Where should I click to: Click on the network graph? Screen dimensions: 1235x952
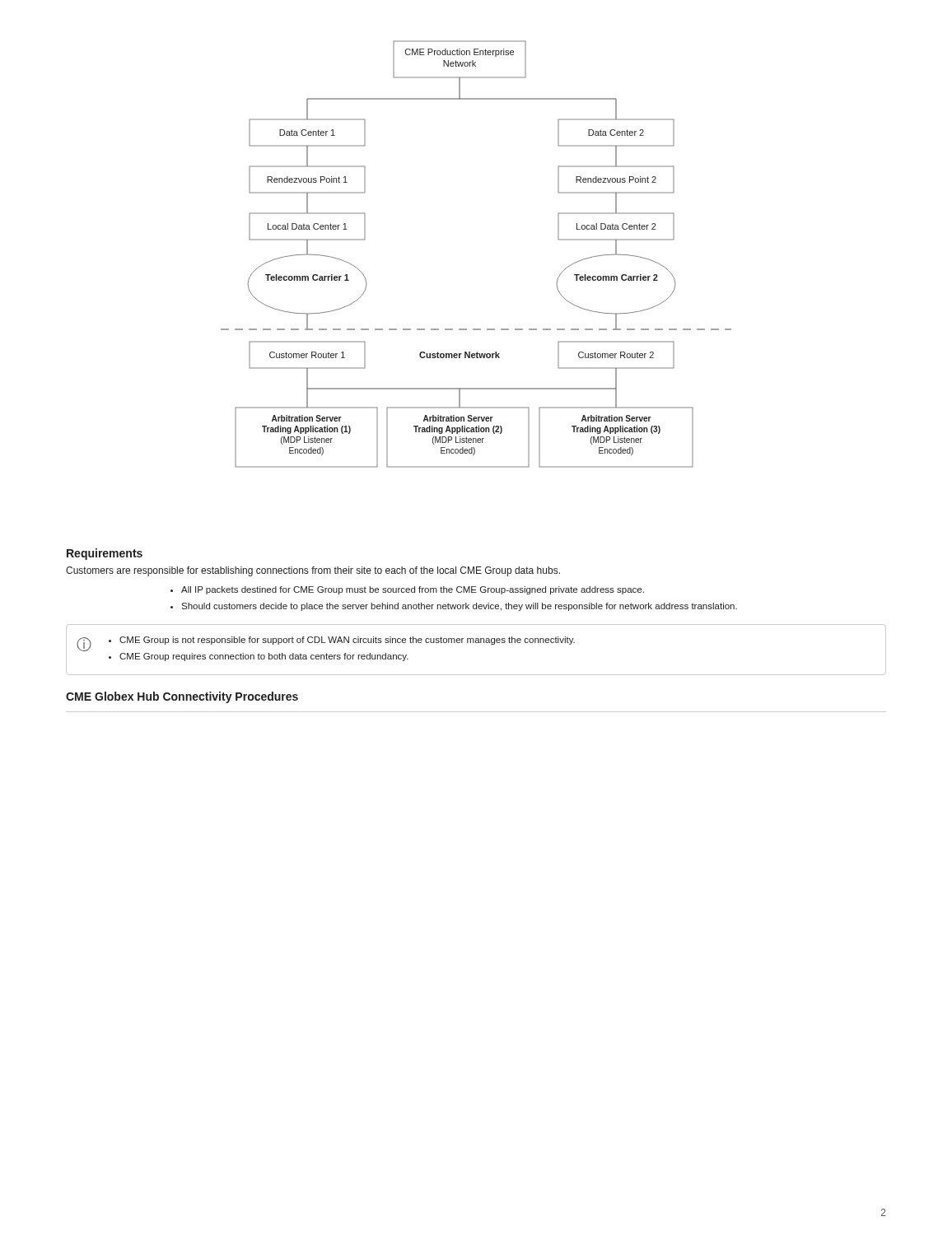[476, 280]
